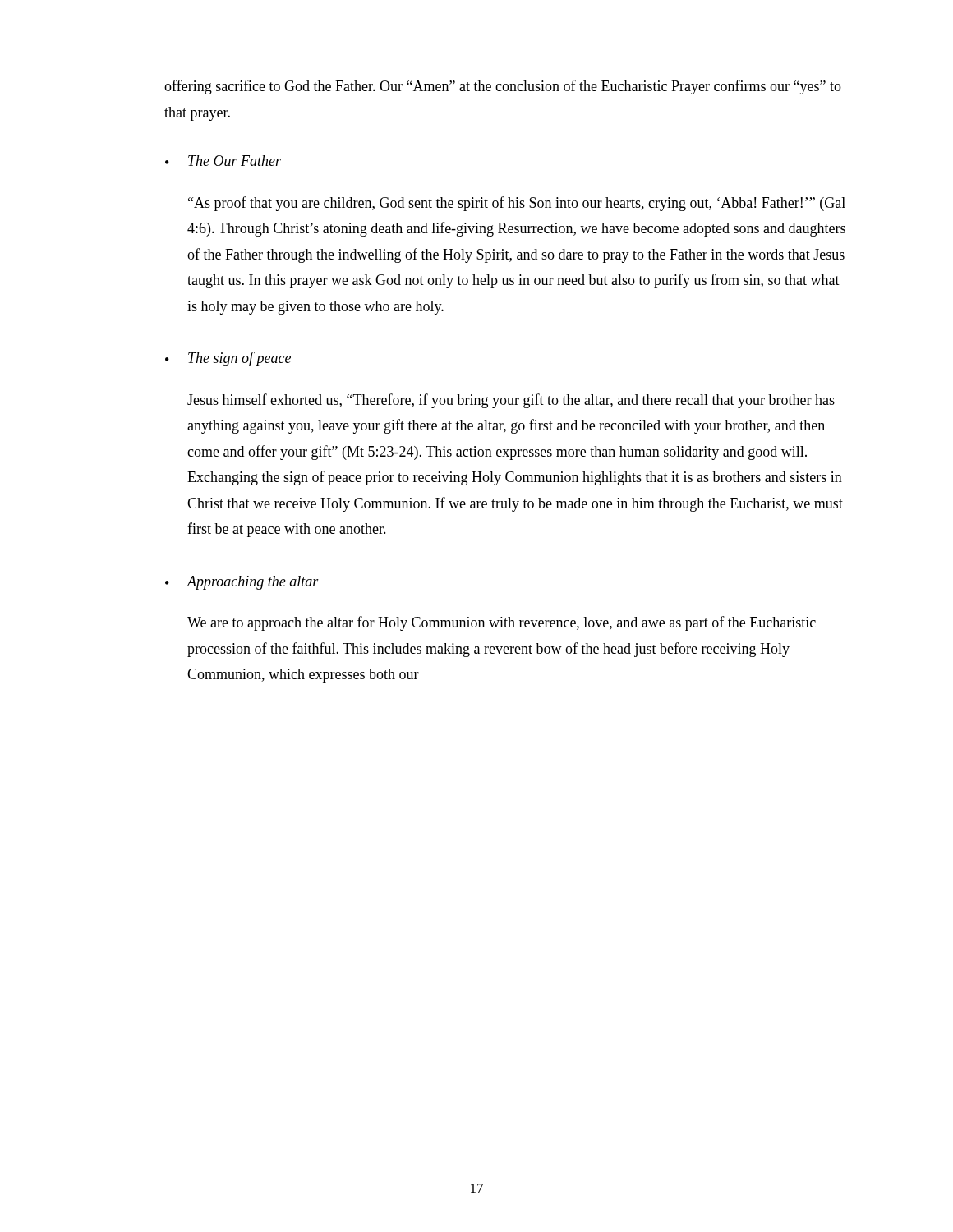The height and width of the screenshot is (1232, 953).
Task: Locate the text "• Approaching the altar"
Action: [x=241, y=582]
